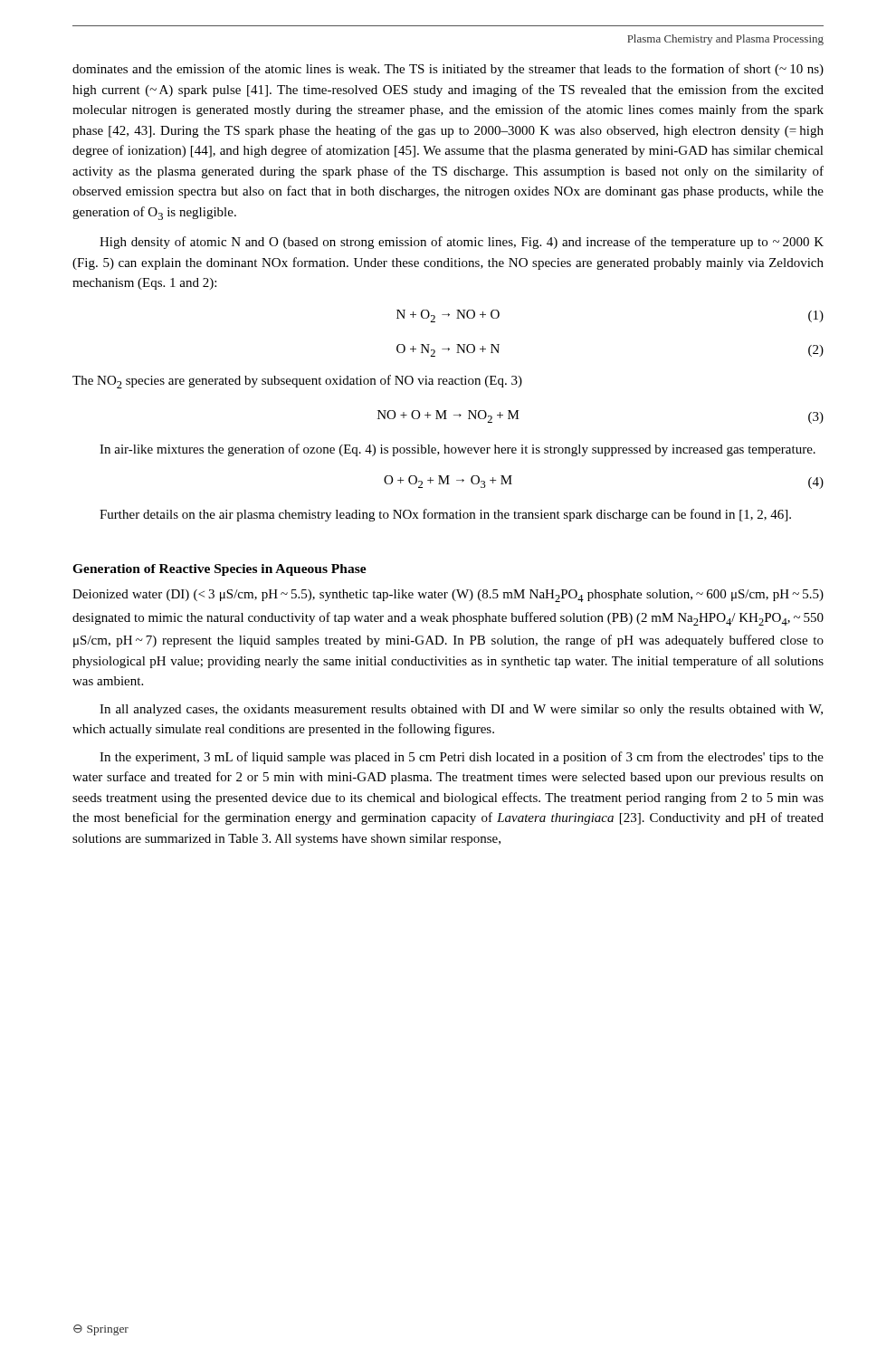The image size is (896, 1358).
Task: Click on the section header that reads "Generation of Reactive Species in"
Action: (x=219, y=570)
